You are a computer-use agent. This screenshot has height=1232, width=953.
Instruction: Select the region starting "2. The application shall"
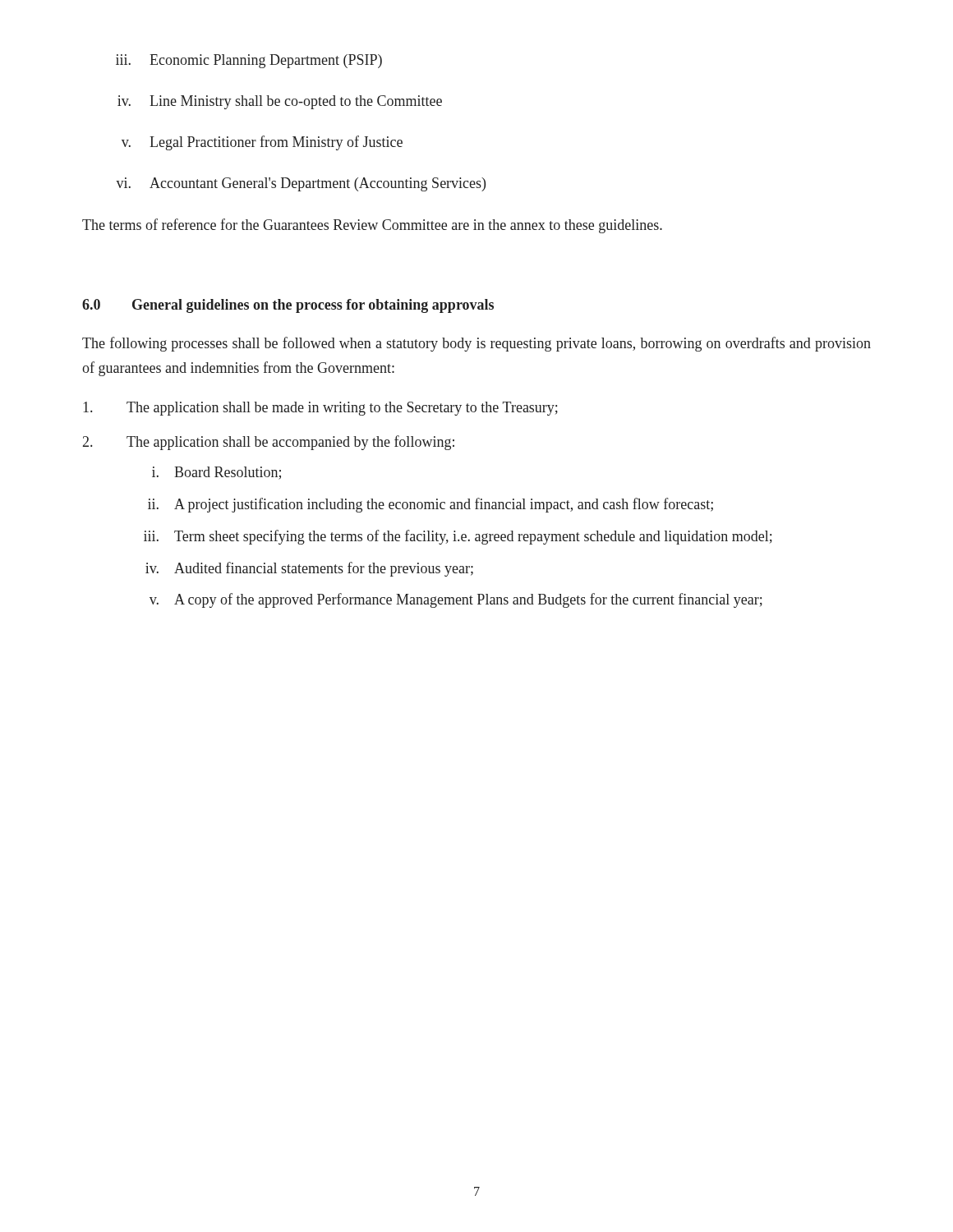click(x=269, y=443)
